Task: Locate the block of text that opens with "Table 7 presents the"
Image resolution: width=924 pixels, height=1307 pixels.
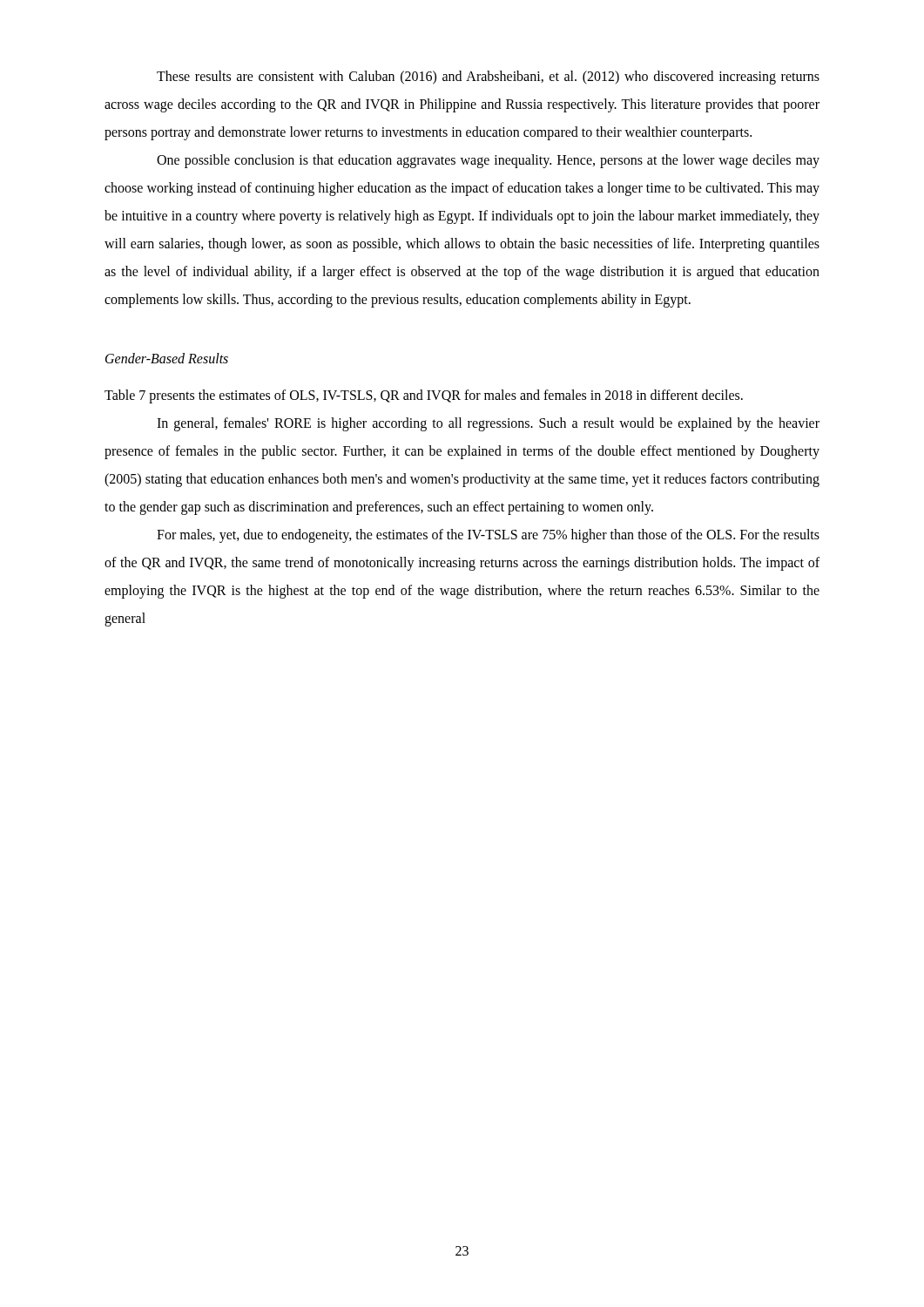Action: [462, 396]
